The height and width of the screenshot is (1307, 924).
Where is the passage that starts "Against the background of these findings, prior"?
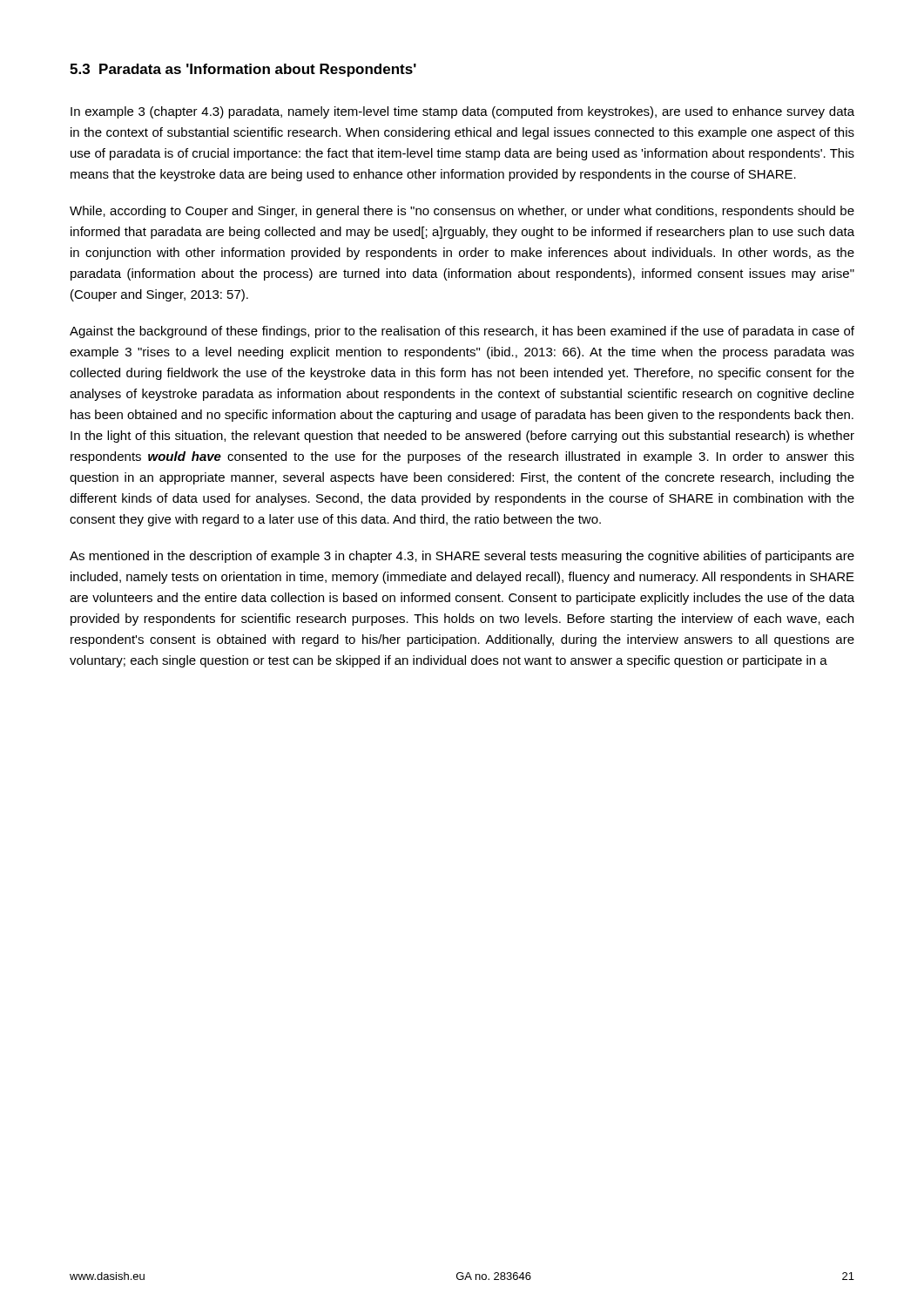(462, 425)
